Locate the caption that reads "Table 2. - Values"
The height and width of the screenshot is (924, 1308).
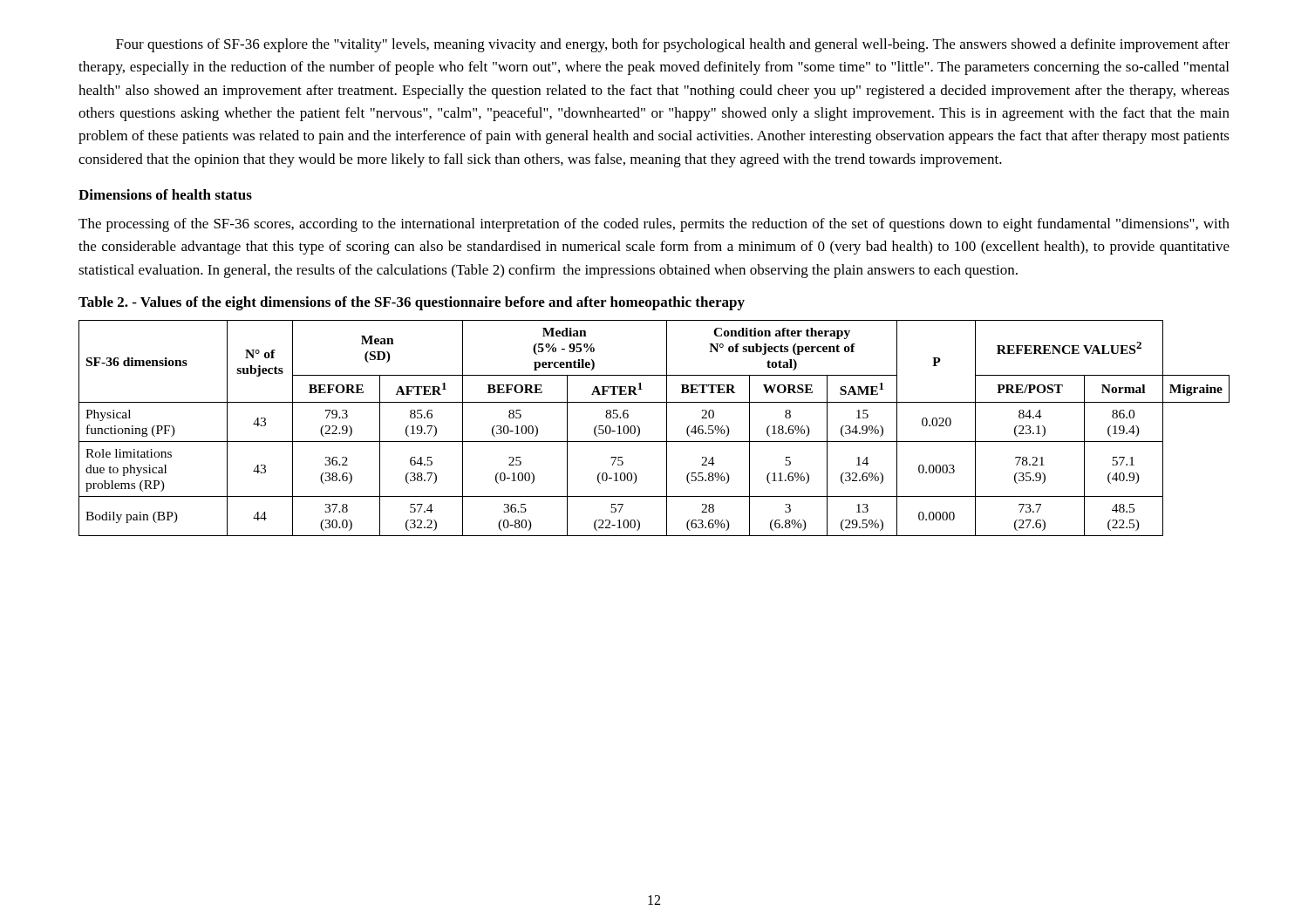pos(412,302)
